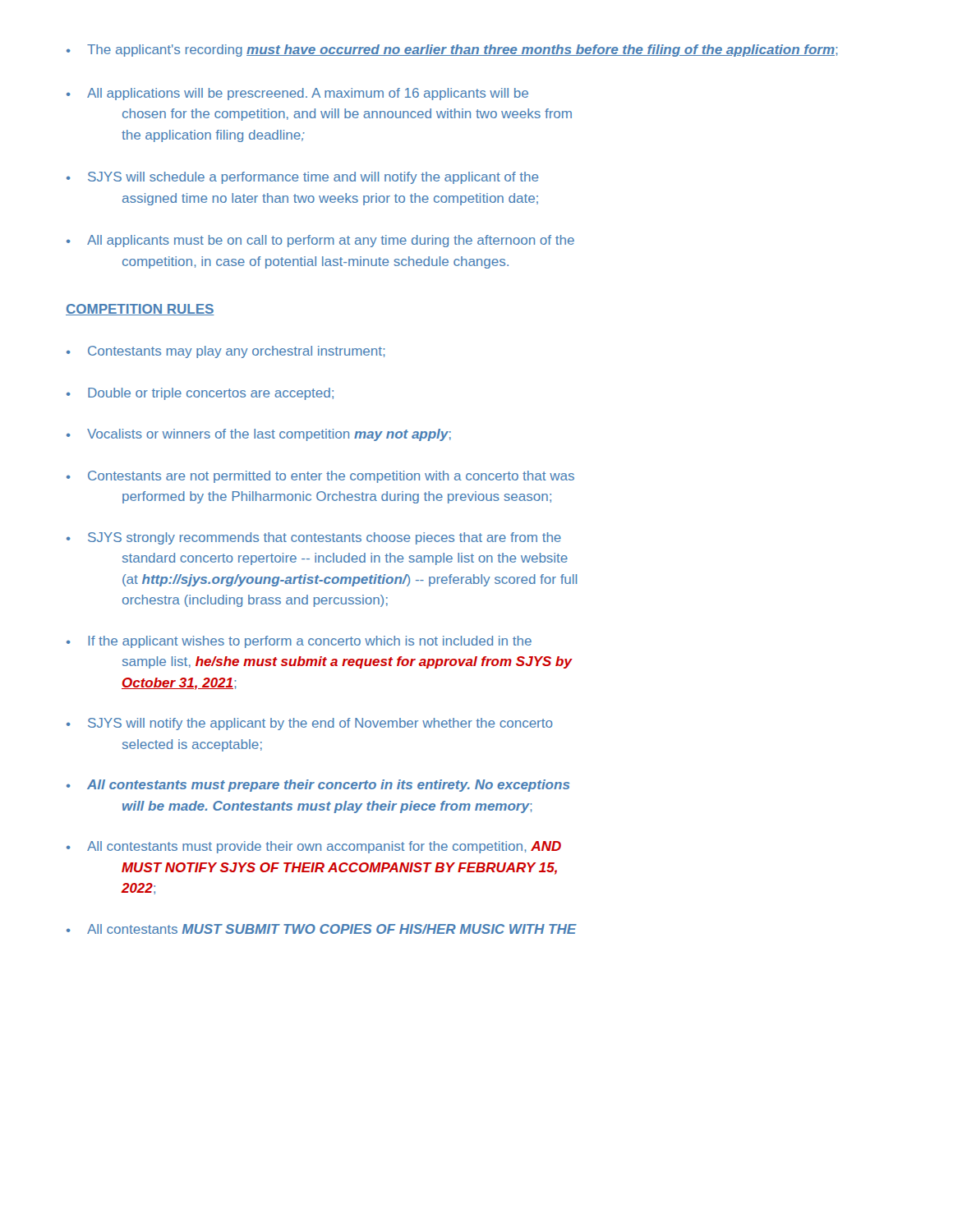Navigate to the region starting "• Vocalists or winners of the last"
The image size is (953, 1232).
pyautogui.click(x=259, y=435)
